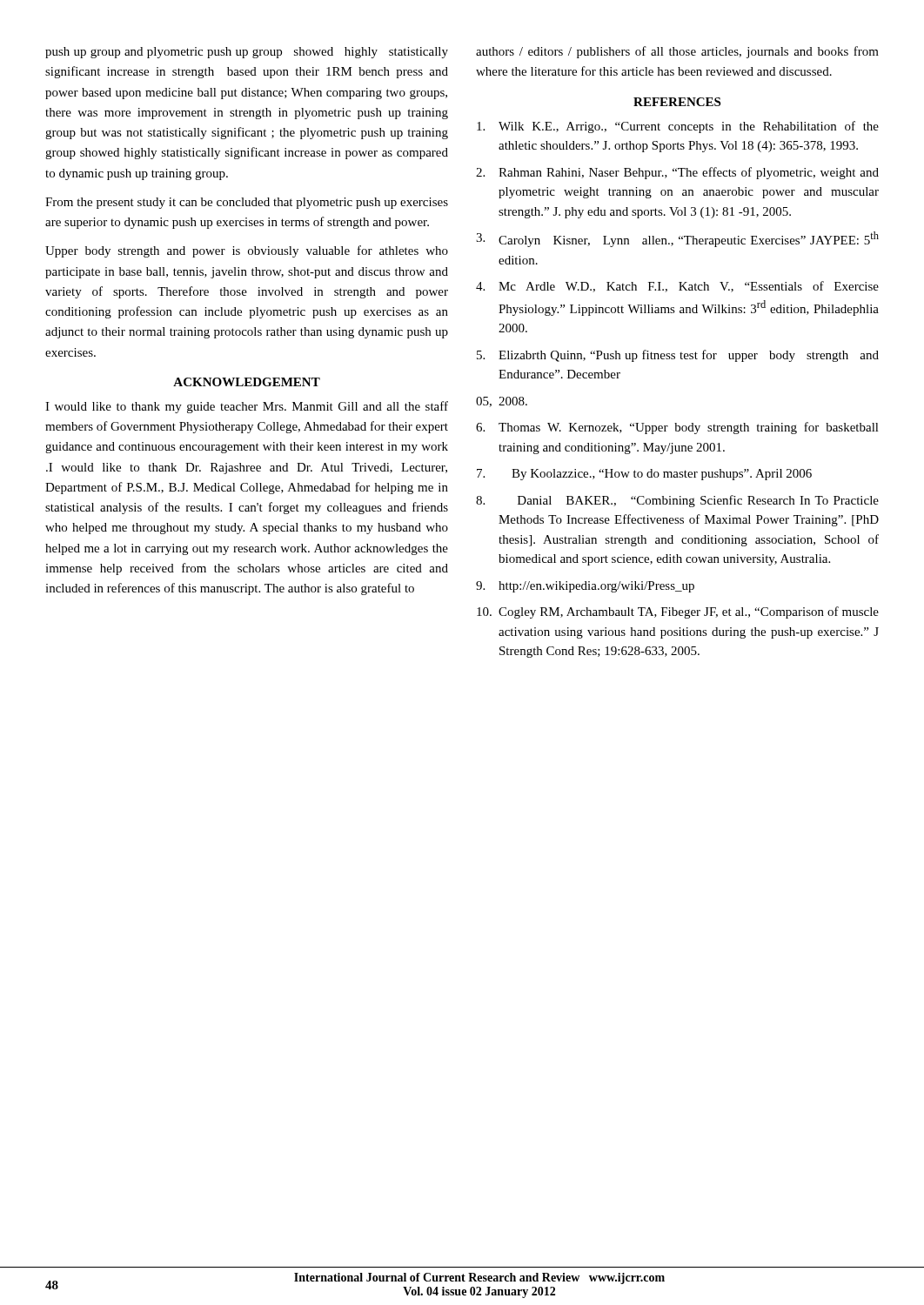Viewport: 924px width, 1305px height.
Task: Select the list item with the text "7. By Koolazzice.,"
Action: [677, 473]
